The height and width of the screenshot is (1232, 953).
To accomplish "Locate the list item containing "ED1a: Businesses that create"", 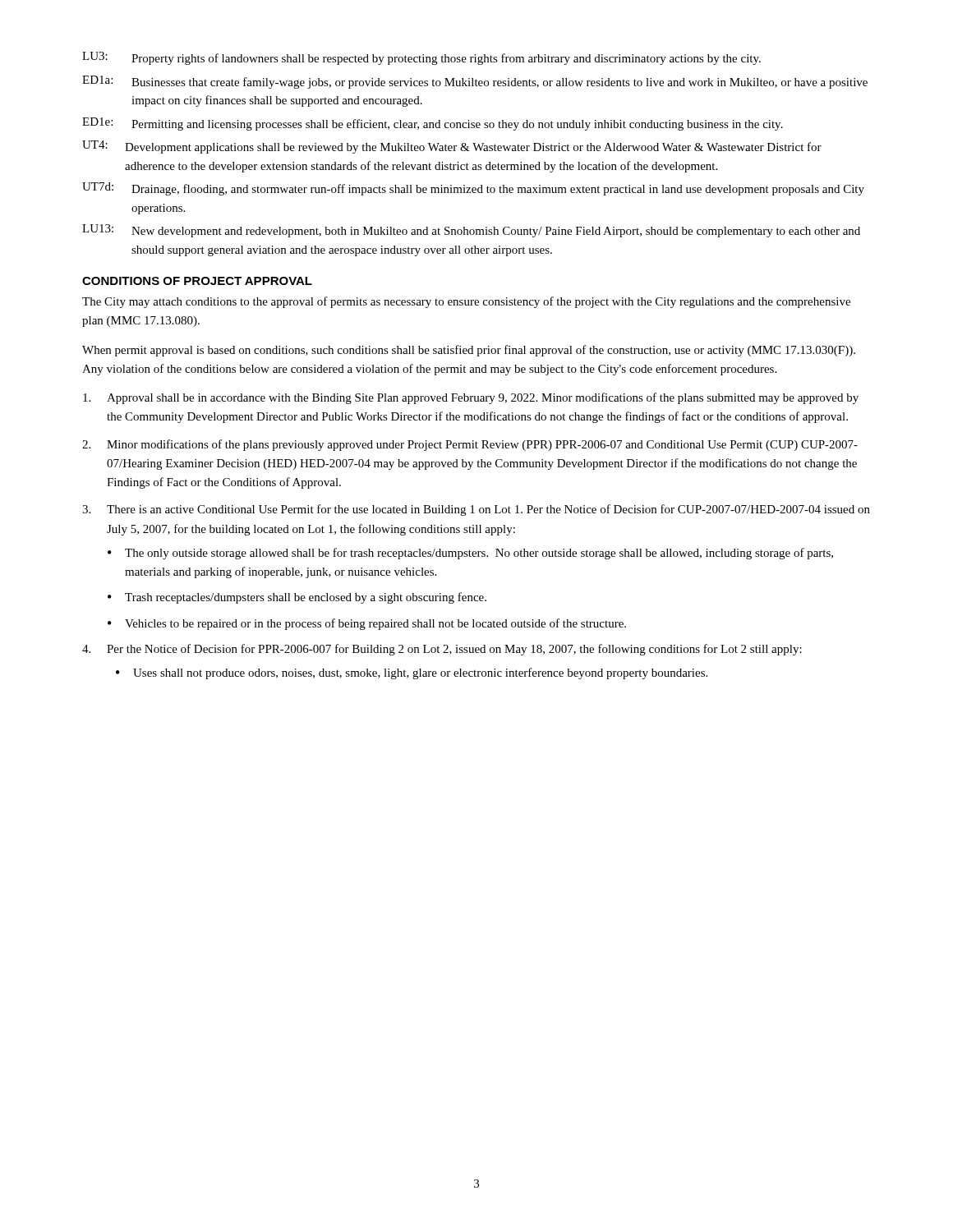I will pyautogui.click(x=476, y=91).
